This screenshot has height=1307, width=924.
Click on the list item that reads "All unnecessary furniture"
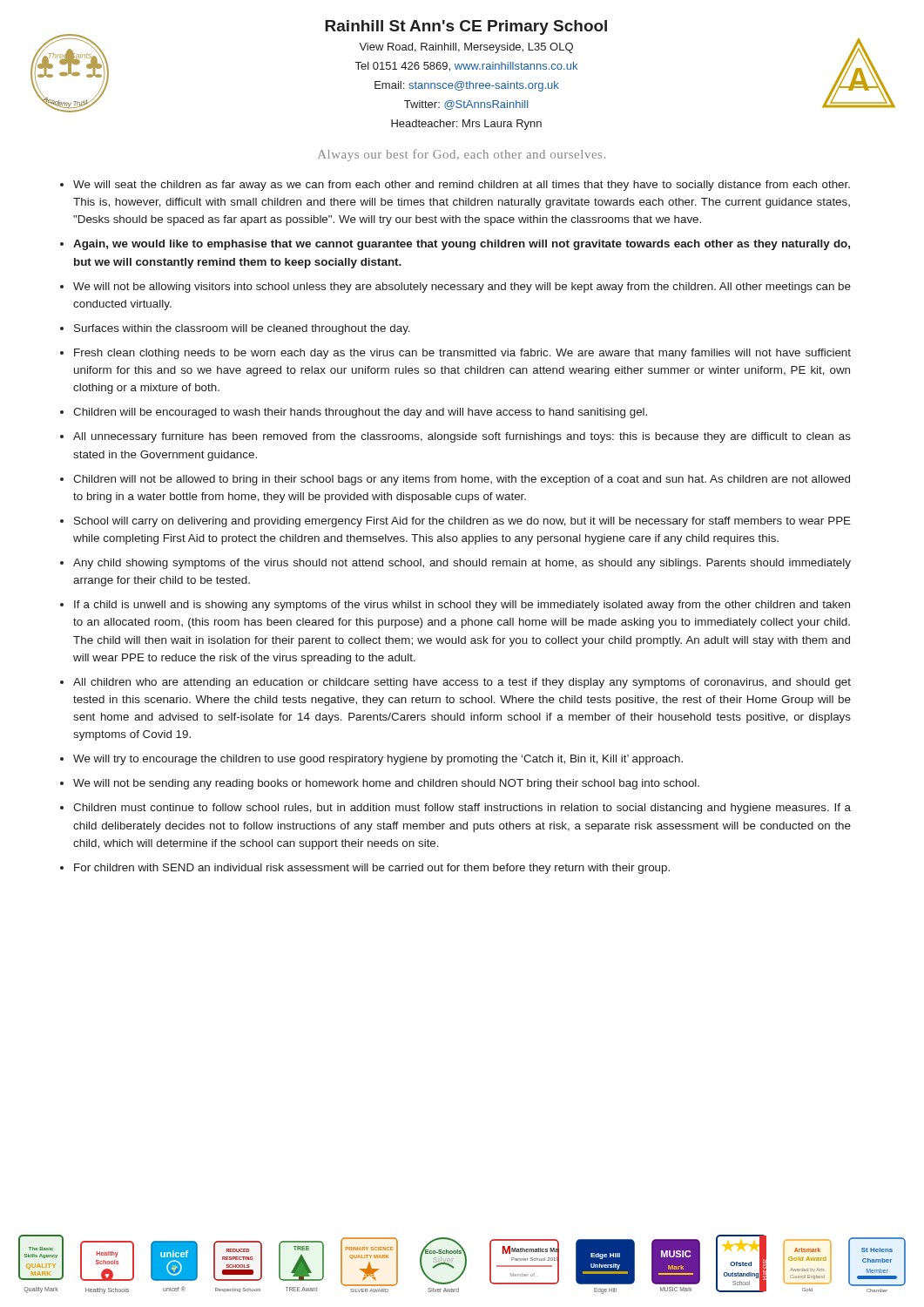[462, 445]
